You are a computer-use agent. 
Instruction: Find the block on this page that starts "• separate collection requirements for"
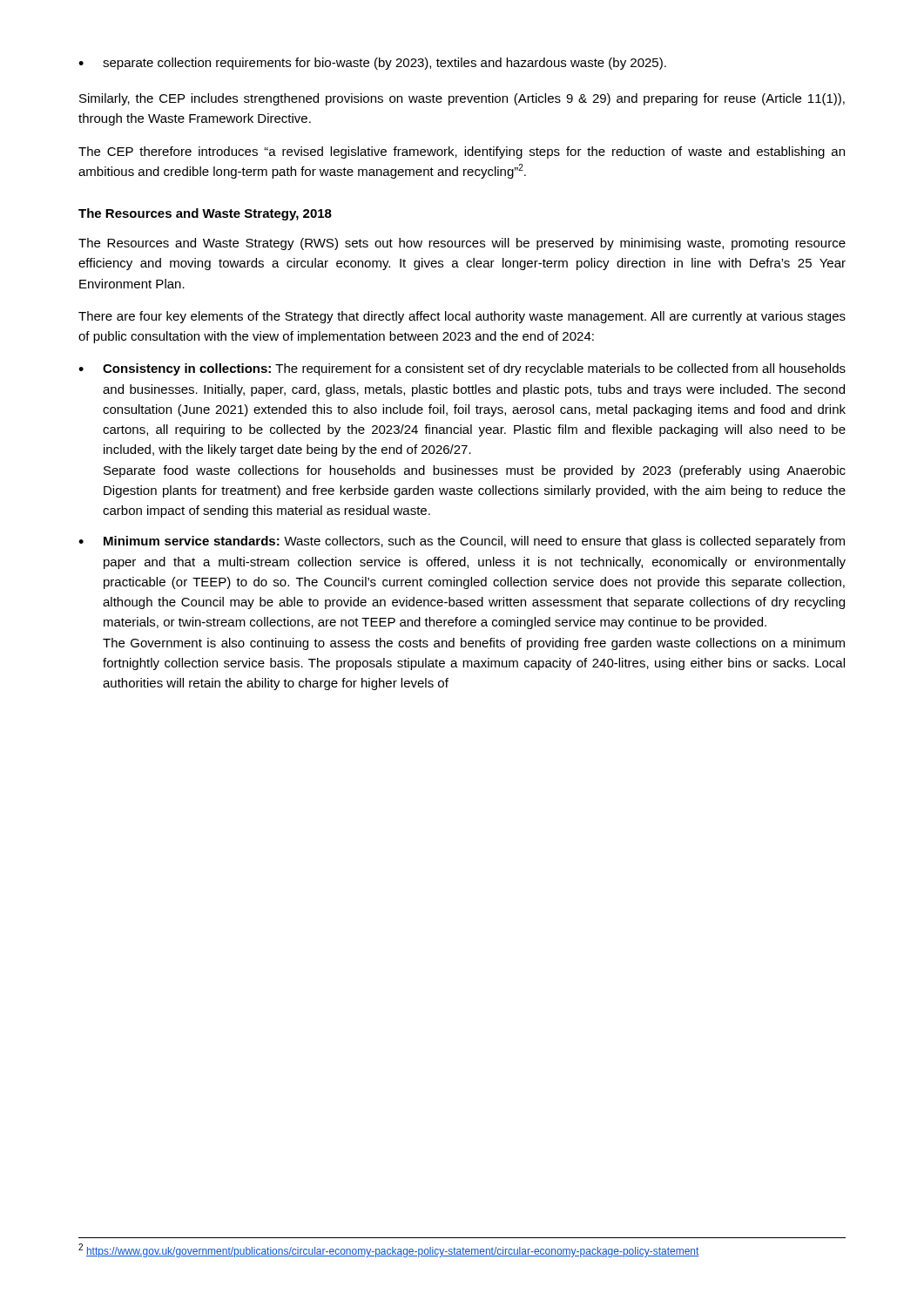coord(462,64)
